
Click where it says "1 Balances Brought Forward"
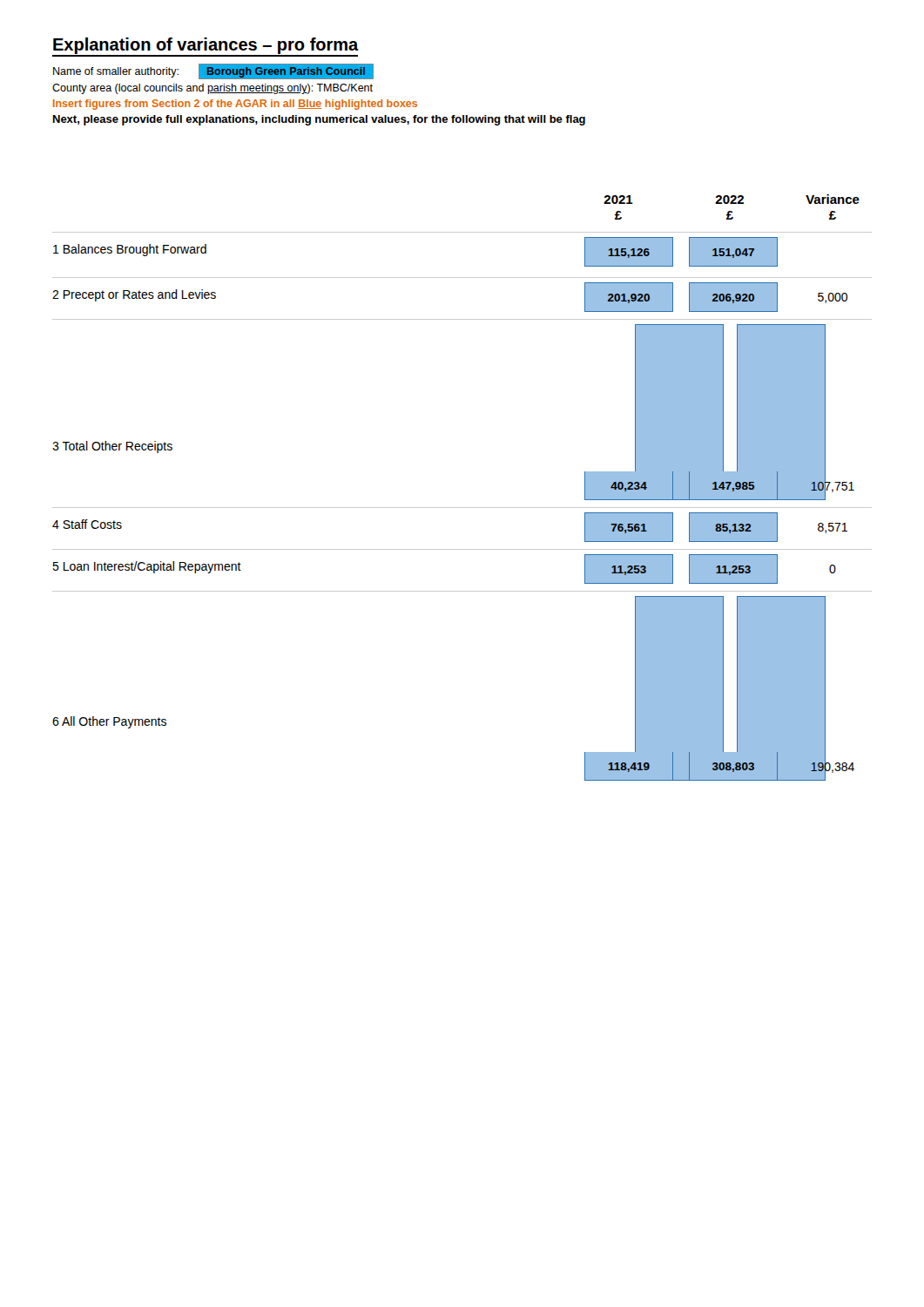(130, 249)
